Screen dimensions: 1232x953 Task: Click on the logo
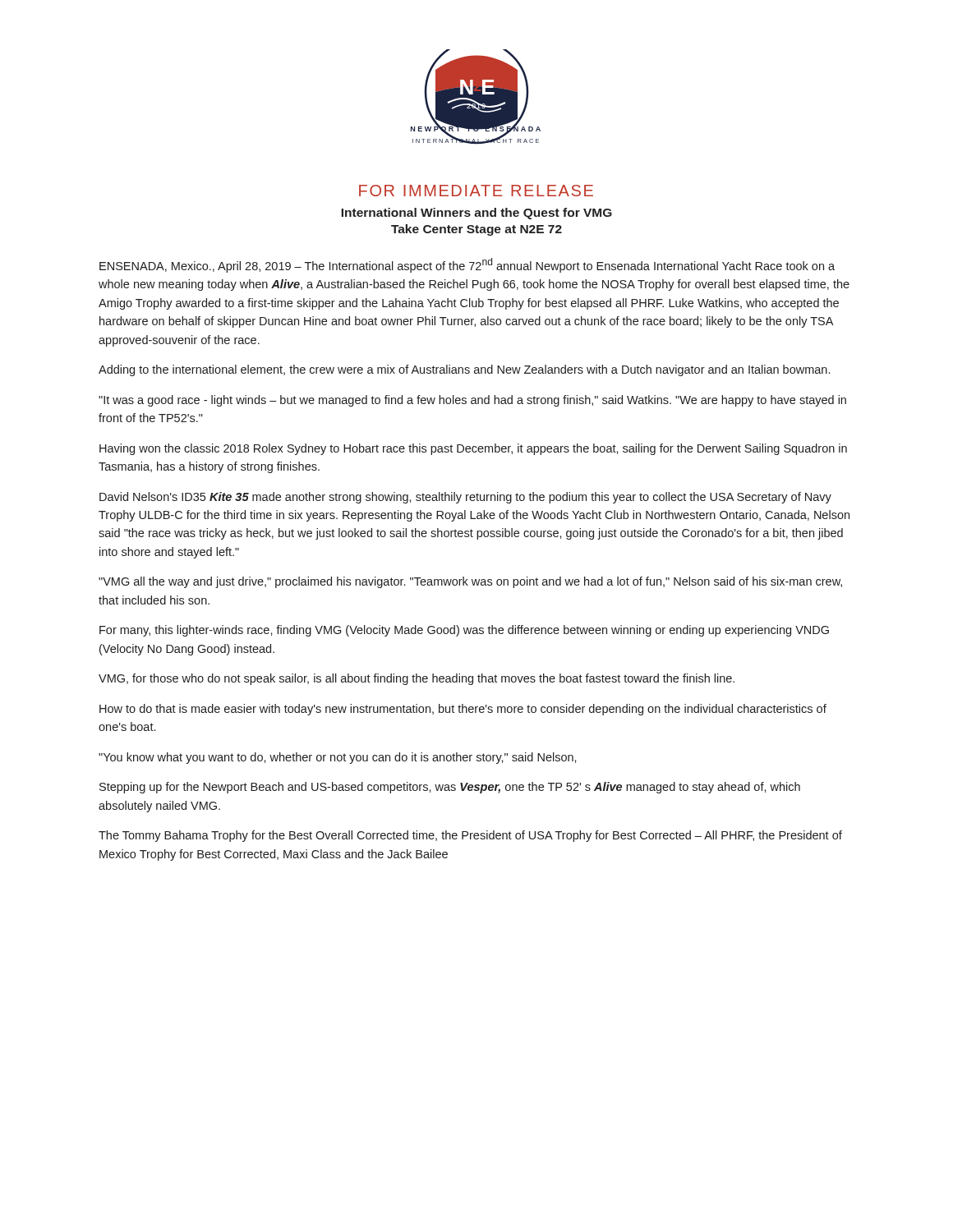click(476, 104)
